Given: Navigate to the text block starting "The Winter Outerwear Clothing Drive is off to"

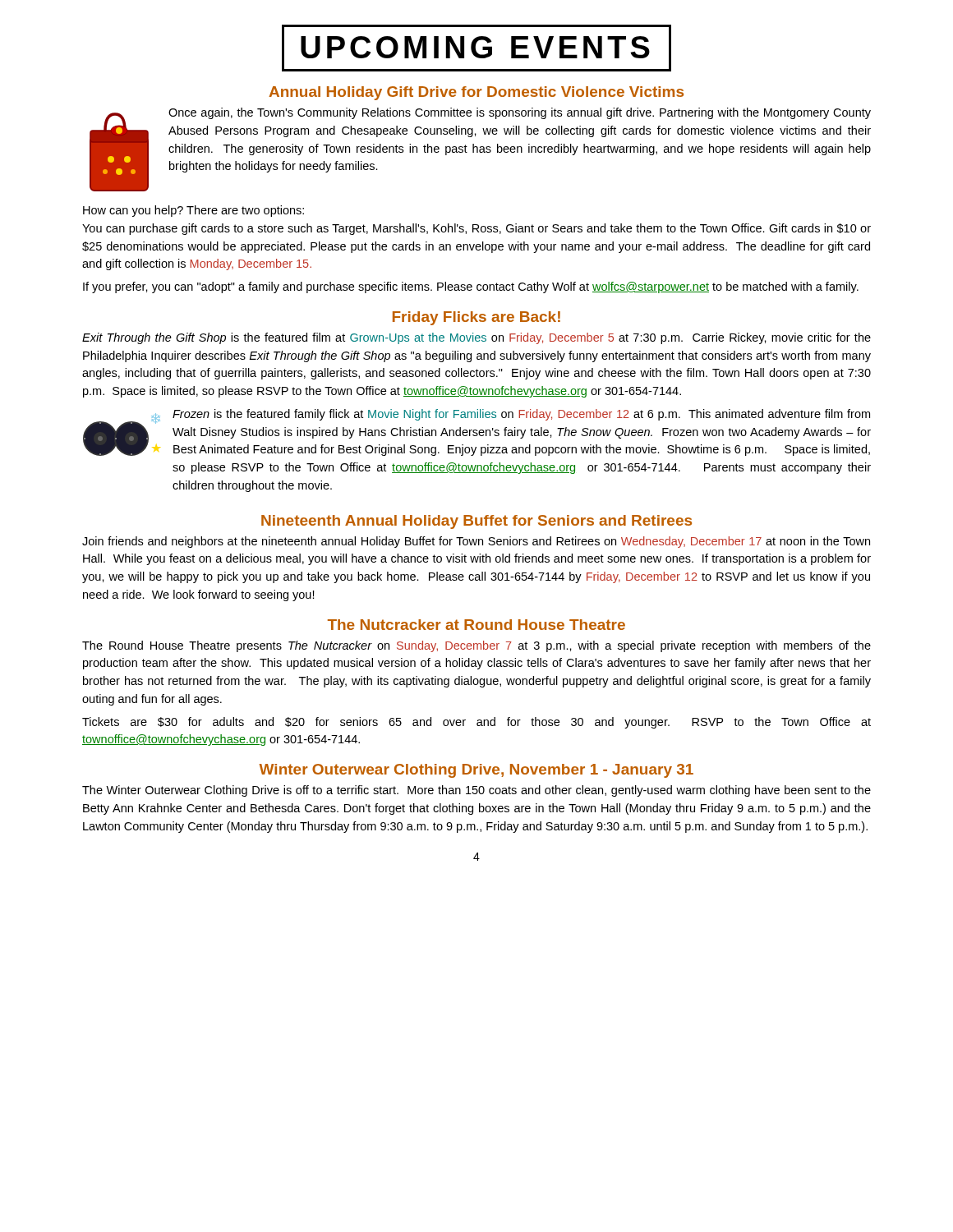Looking at the screenshot, I should (x=476, y=808).
